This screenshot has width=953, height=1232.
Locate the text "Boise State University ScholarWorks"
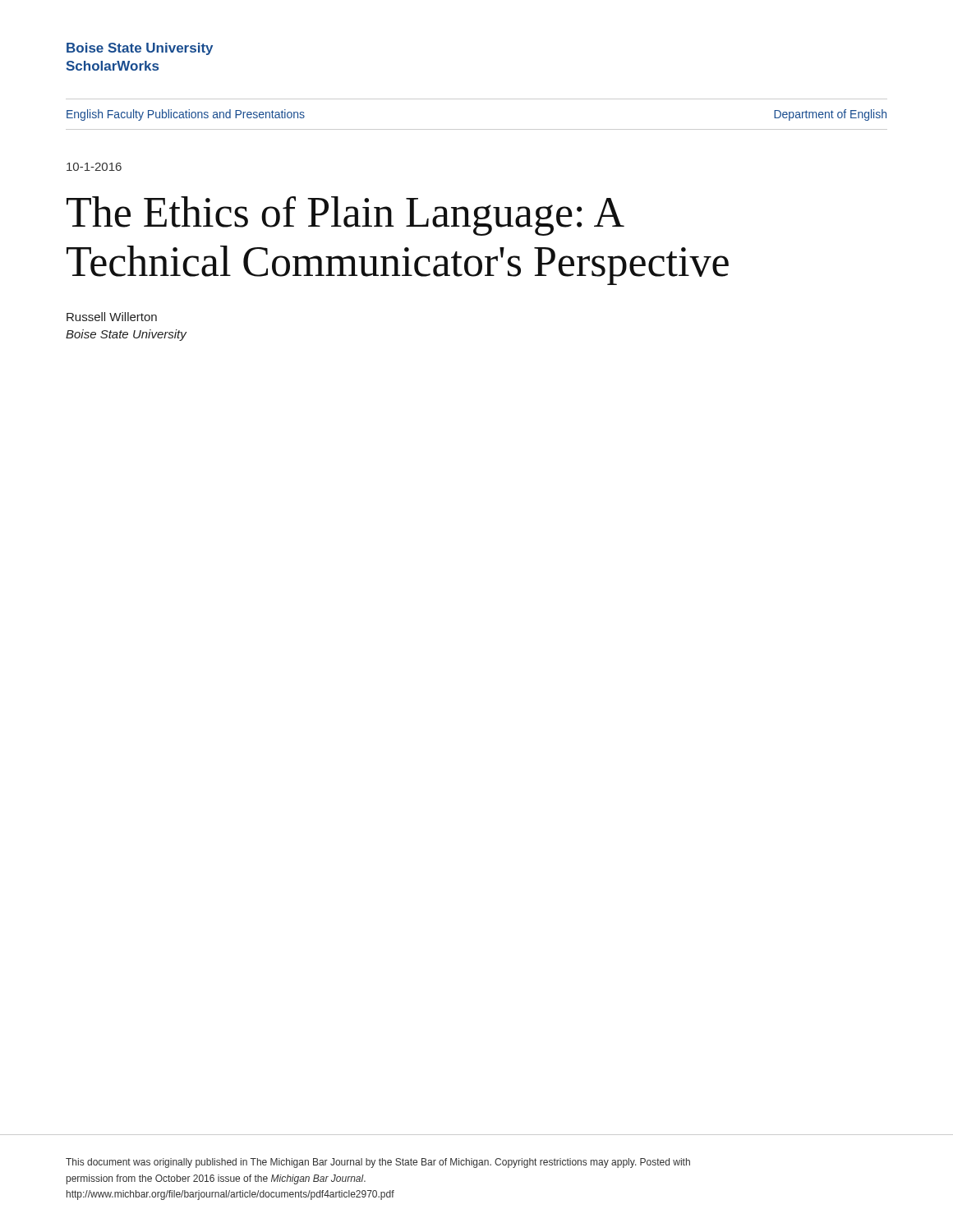139,58
